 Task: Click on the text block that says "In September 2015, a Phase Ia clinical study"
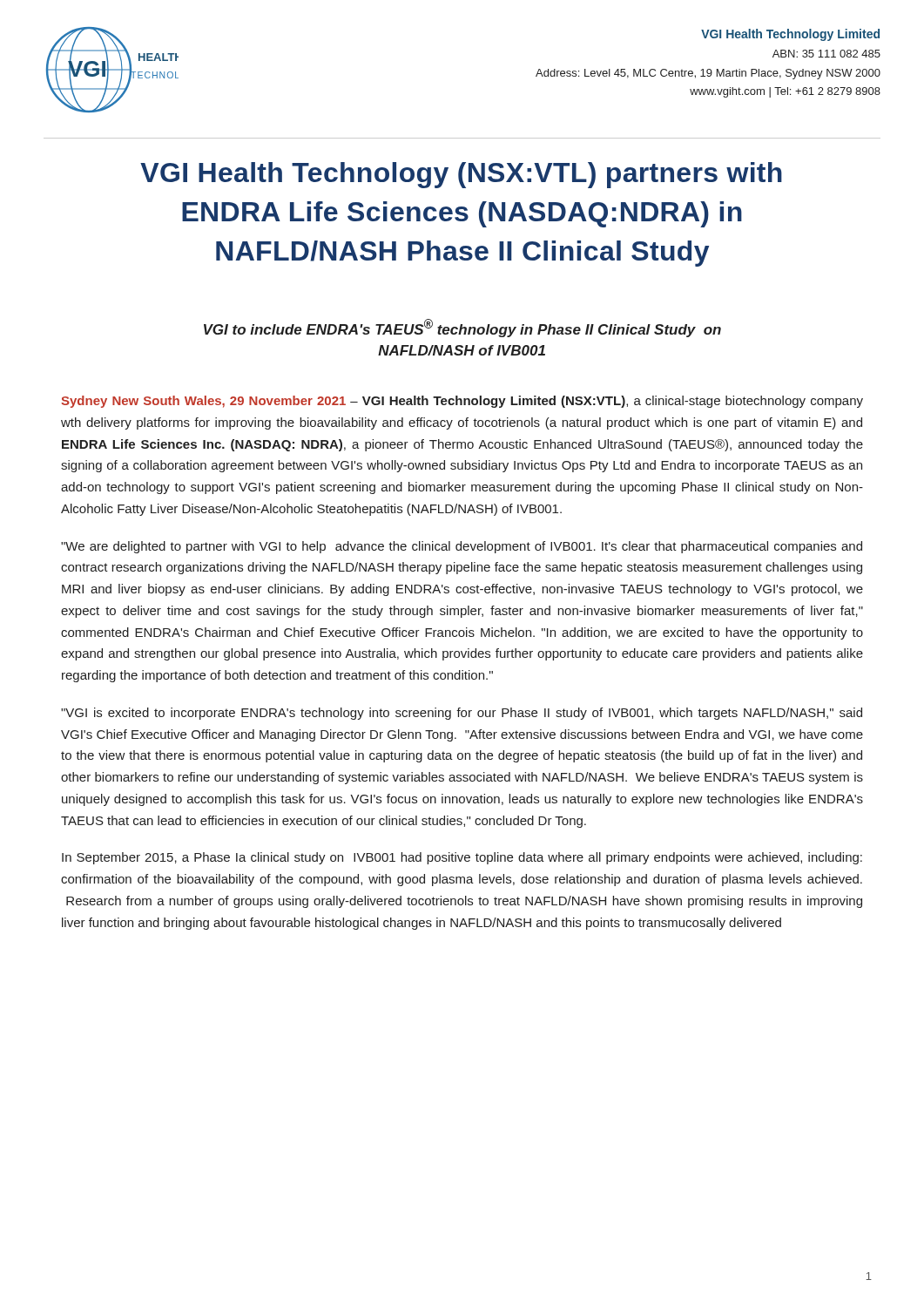(462, 890)
